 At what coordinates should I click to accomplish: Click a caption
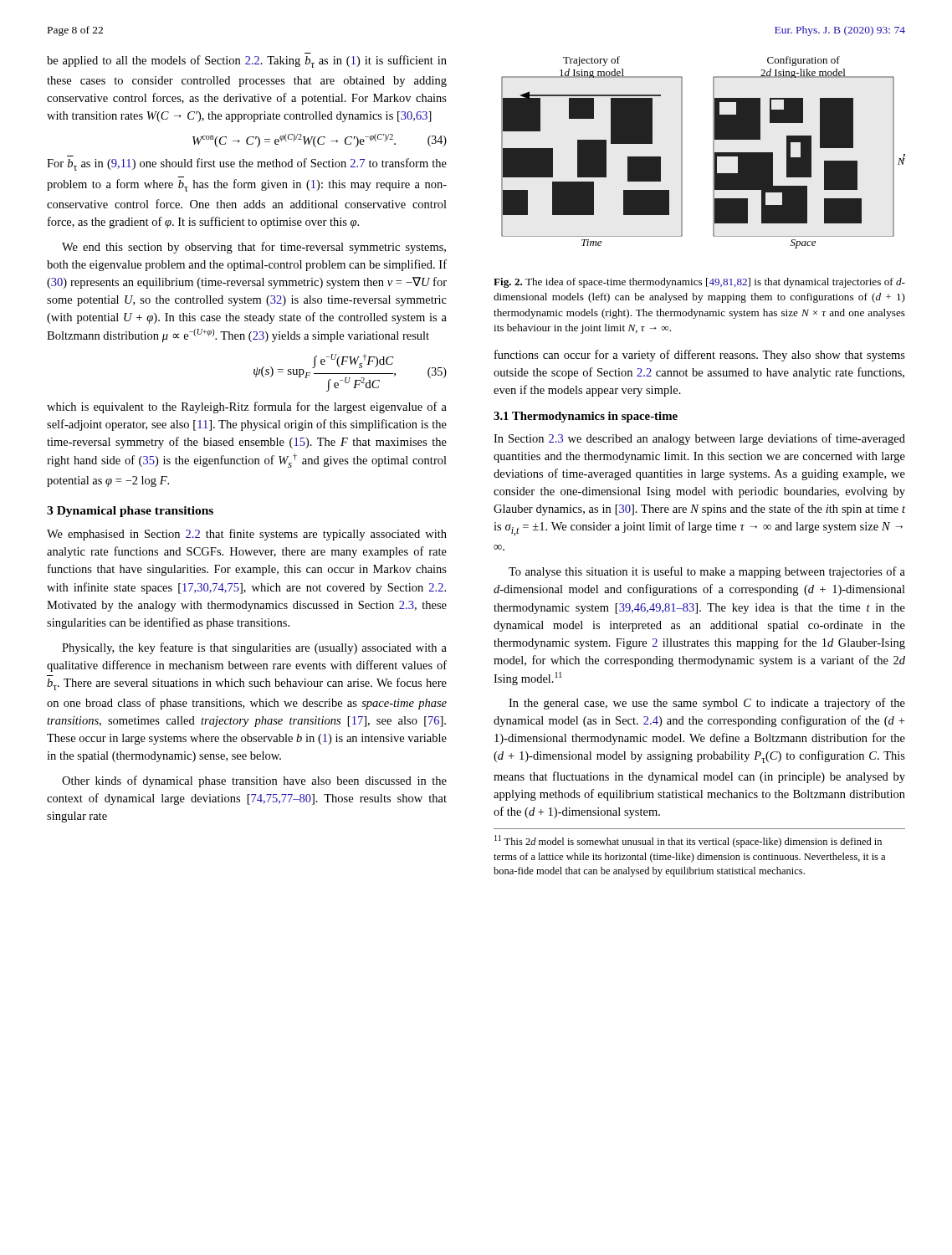coord(699,305)
